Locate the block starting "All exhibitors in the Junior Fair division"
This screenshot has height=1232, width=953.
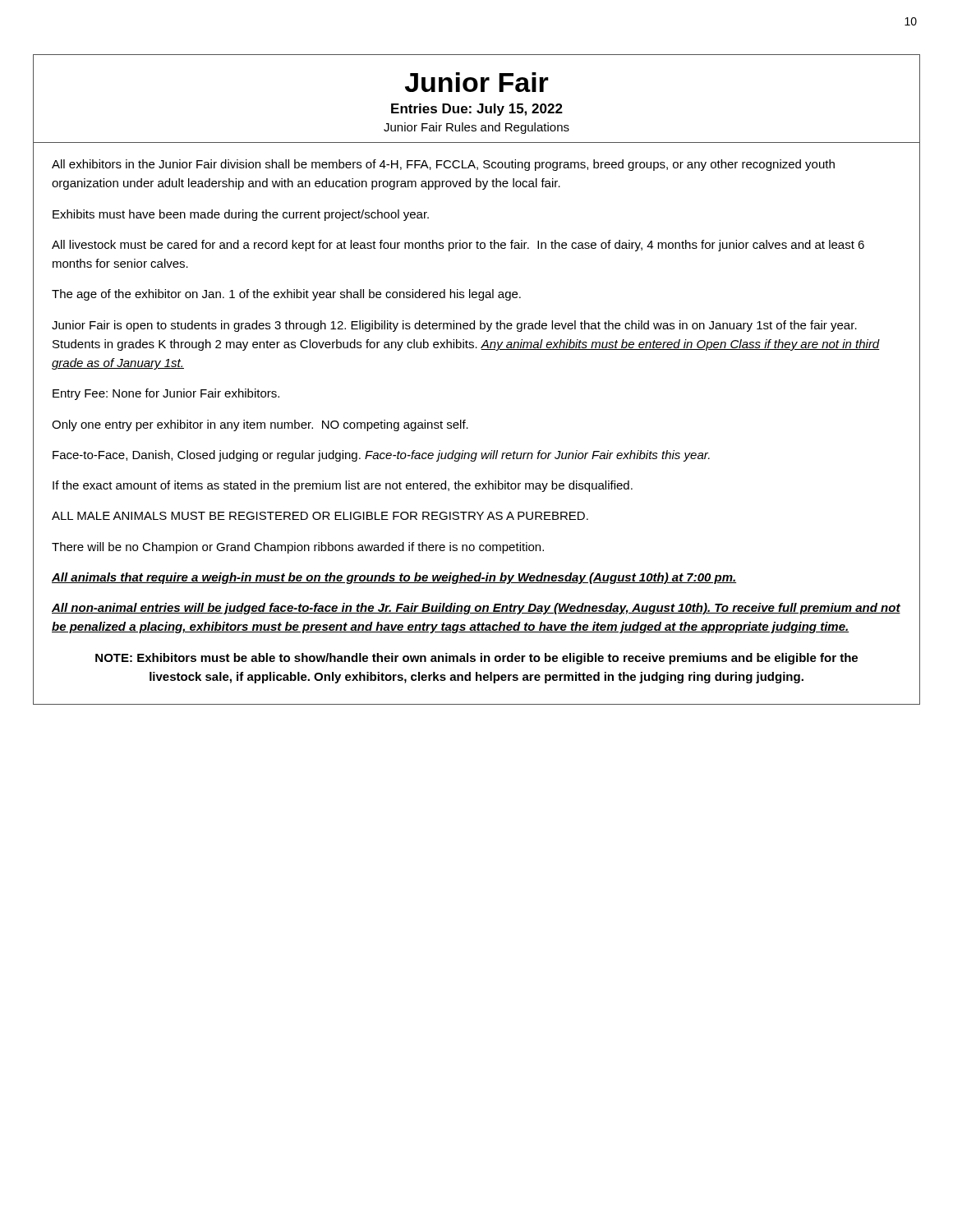tap(444, 174)
